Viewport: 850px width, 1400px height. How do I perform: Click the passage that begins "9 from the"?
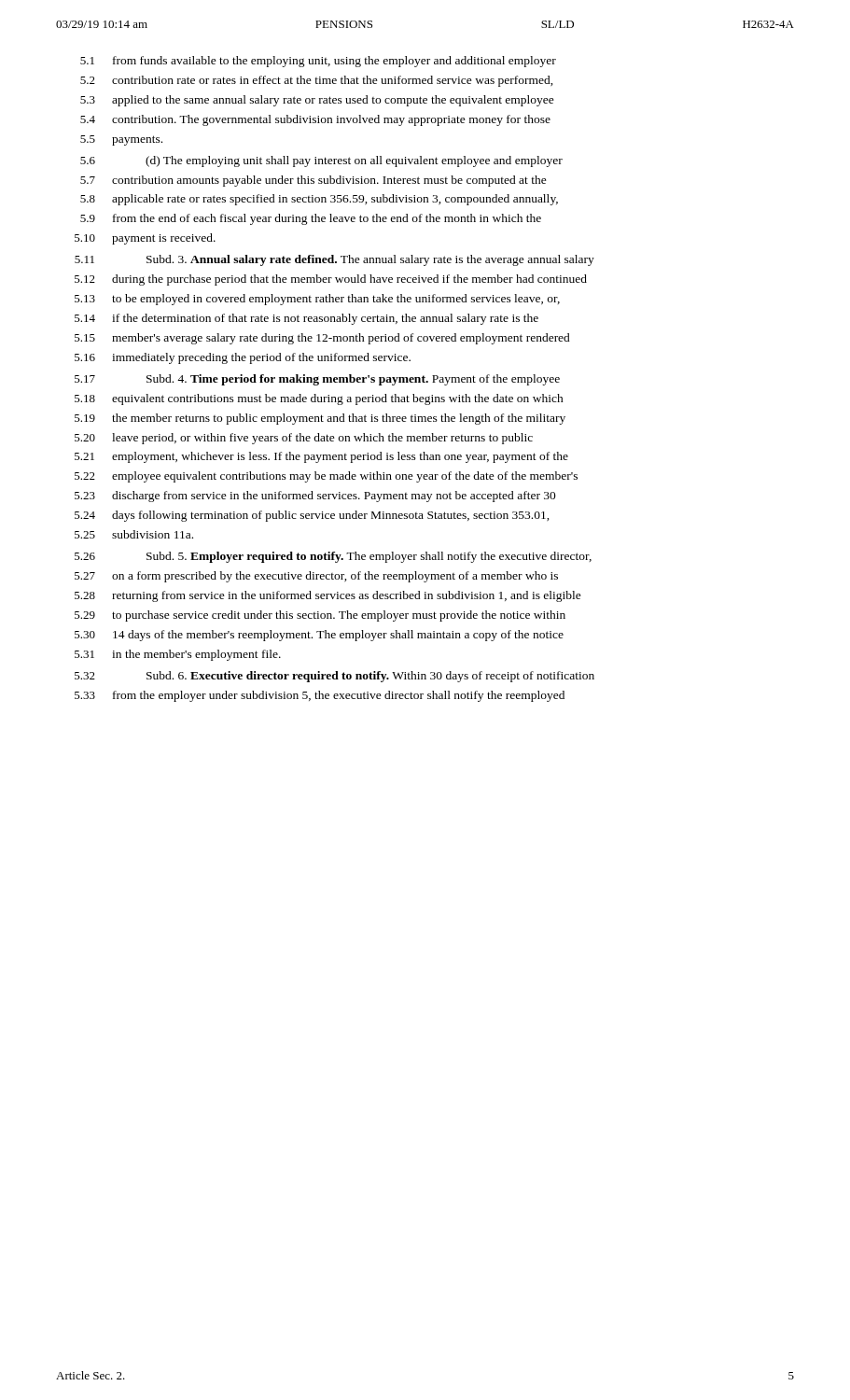(x=425, y=219)
